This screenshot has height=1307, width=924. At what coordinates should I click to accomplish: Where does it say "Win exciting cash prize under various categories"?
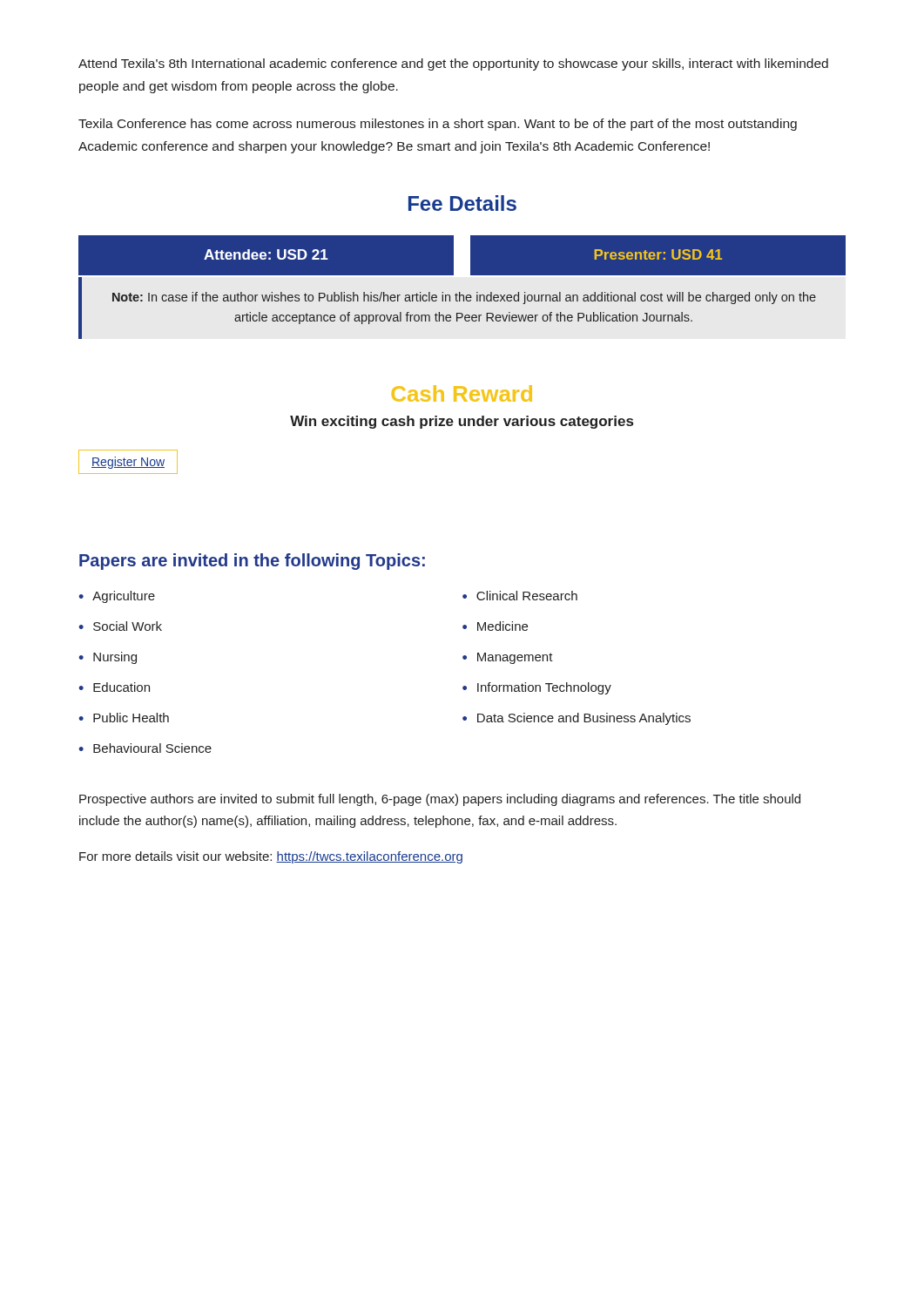pyautogui.click(x=462, y=421)
